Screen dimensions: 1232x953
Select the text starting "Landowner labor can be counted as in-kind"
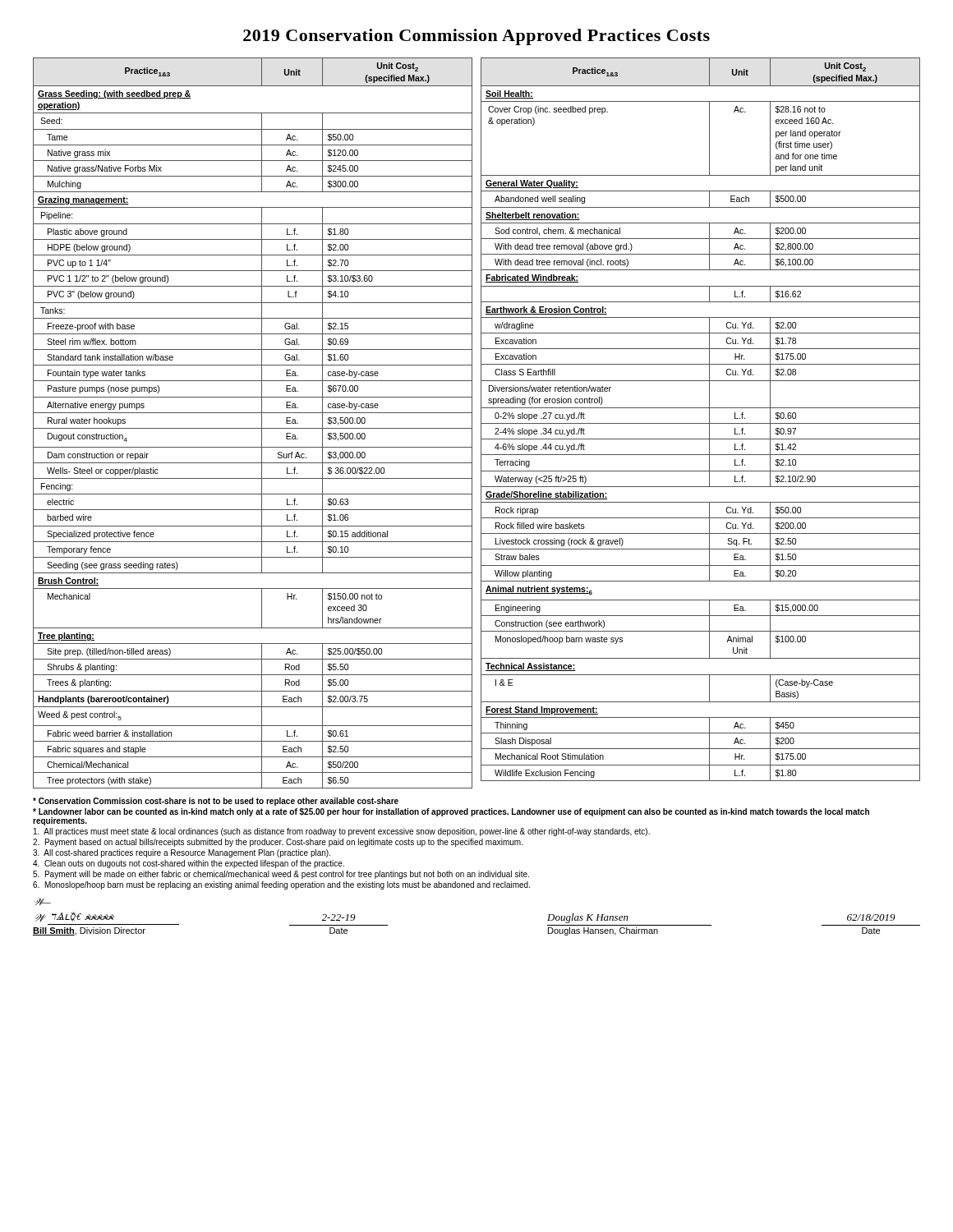tap(451, 817)
